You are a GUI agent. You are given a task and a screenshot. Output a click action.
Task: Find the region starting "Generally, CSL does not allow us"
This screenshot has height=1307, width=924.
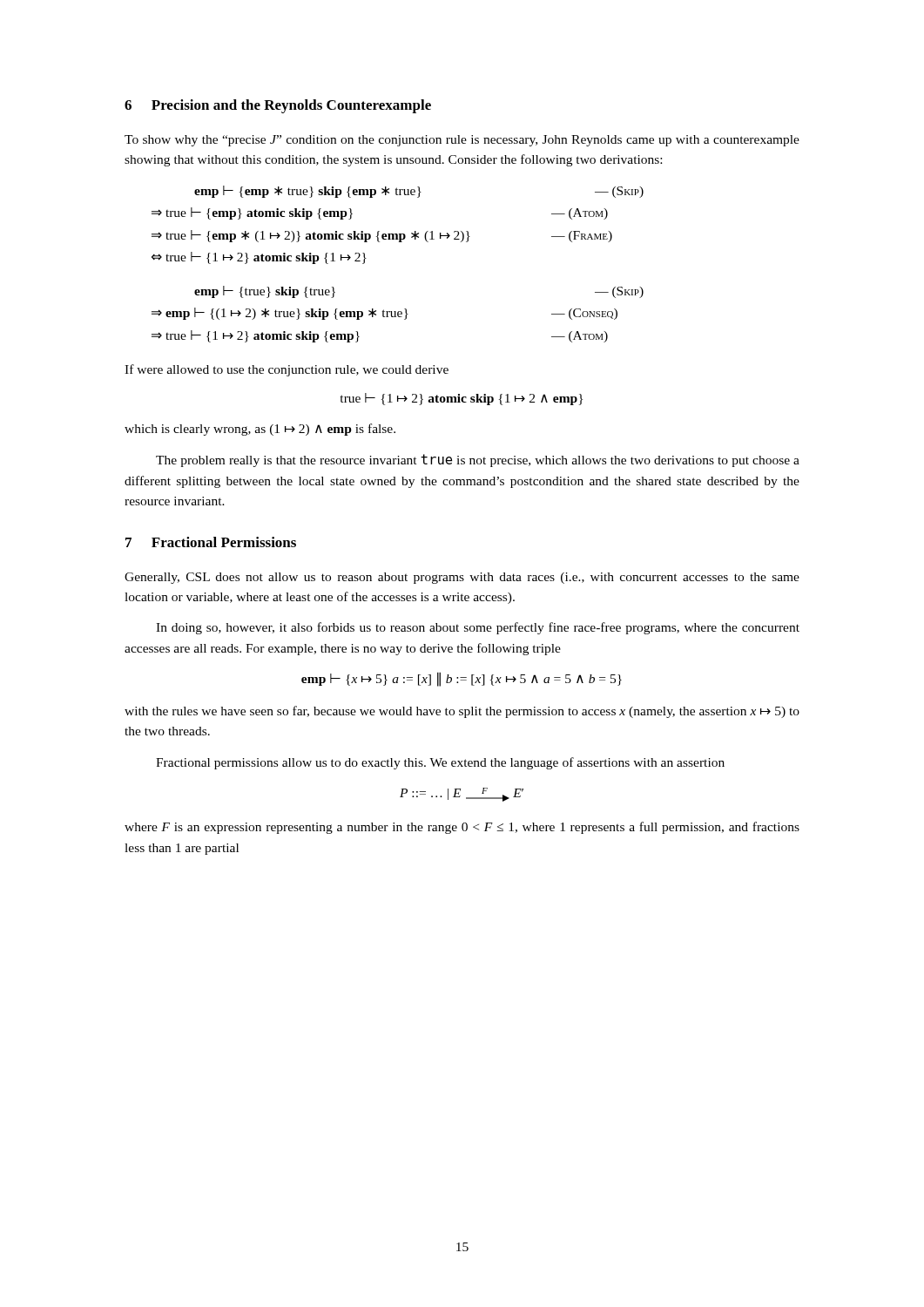pos(462,586)
